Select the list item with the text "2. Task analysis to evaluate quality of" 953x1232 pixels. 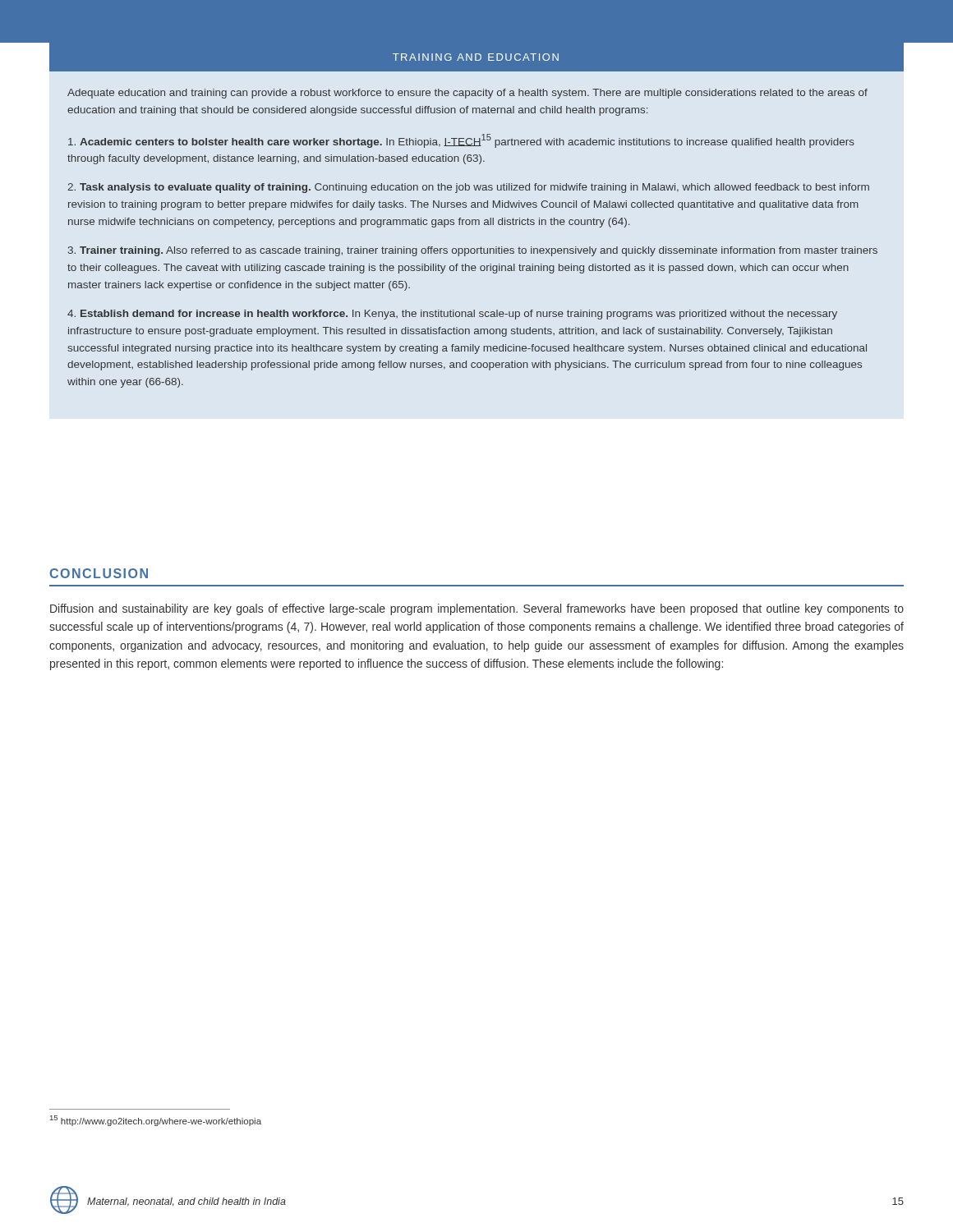point(469,204)
